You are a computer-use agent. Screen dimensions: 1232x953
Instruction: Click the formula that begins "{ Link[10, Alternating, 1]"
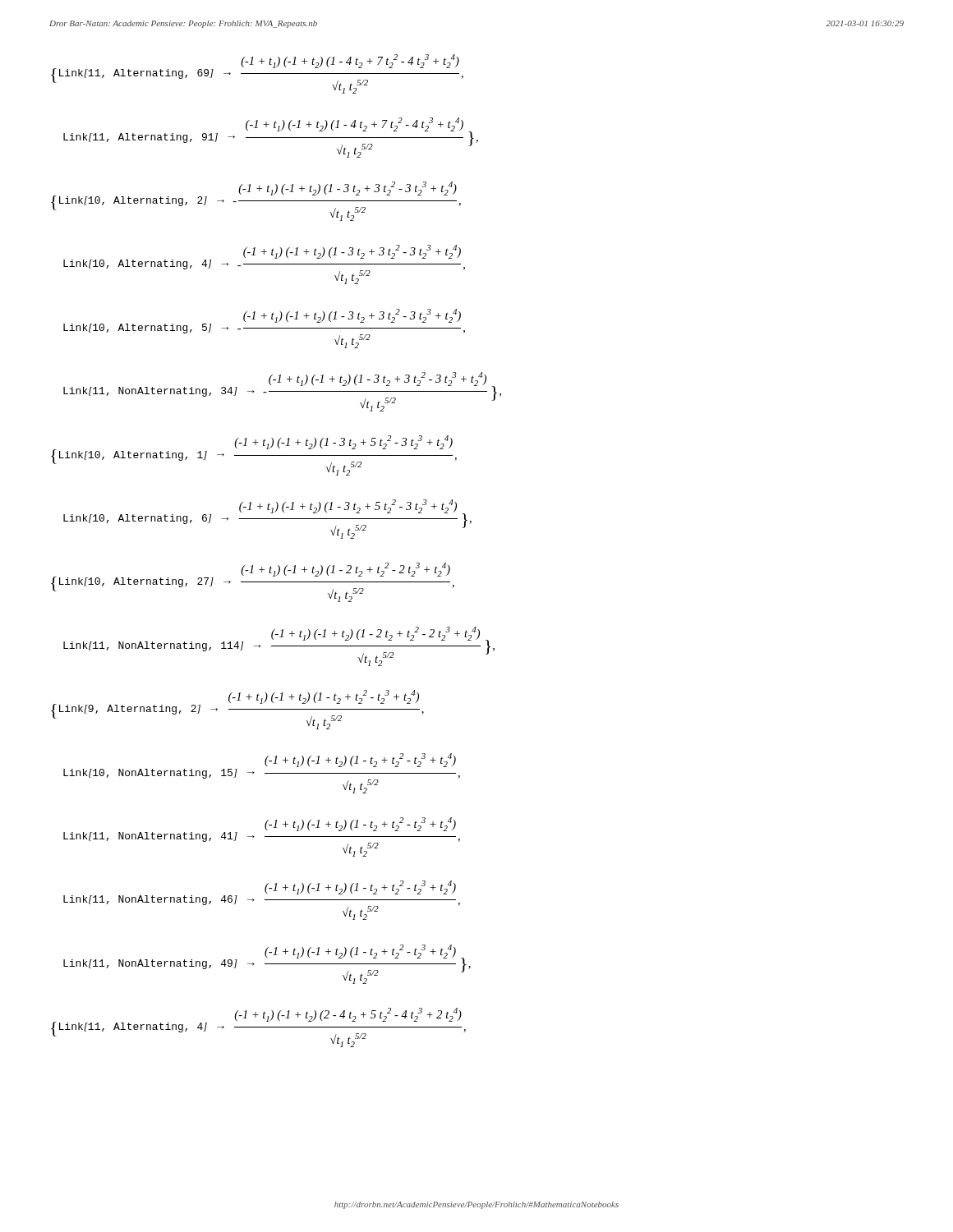tap(253, 455)
